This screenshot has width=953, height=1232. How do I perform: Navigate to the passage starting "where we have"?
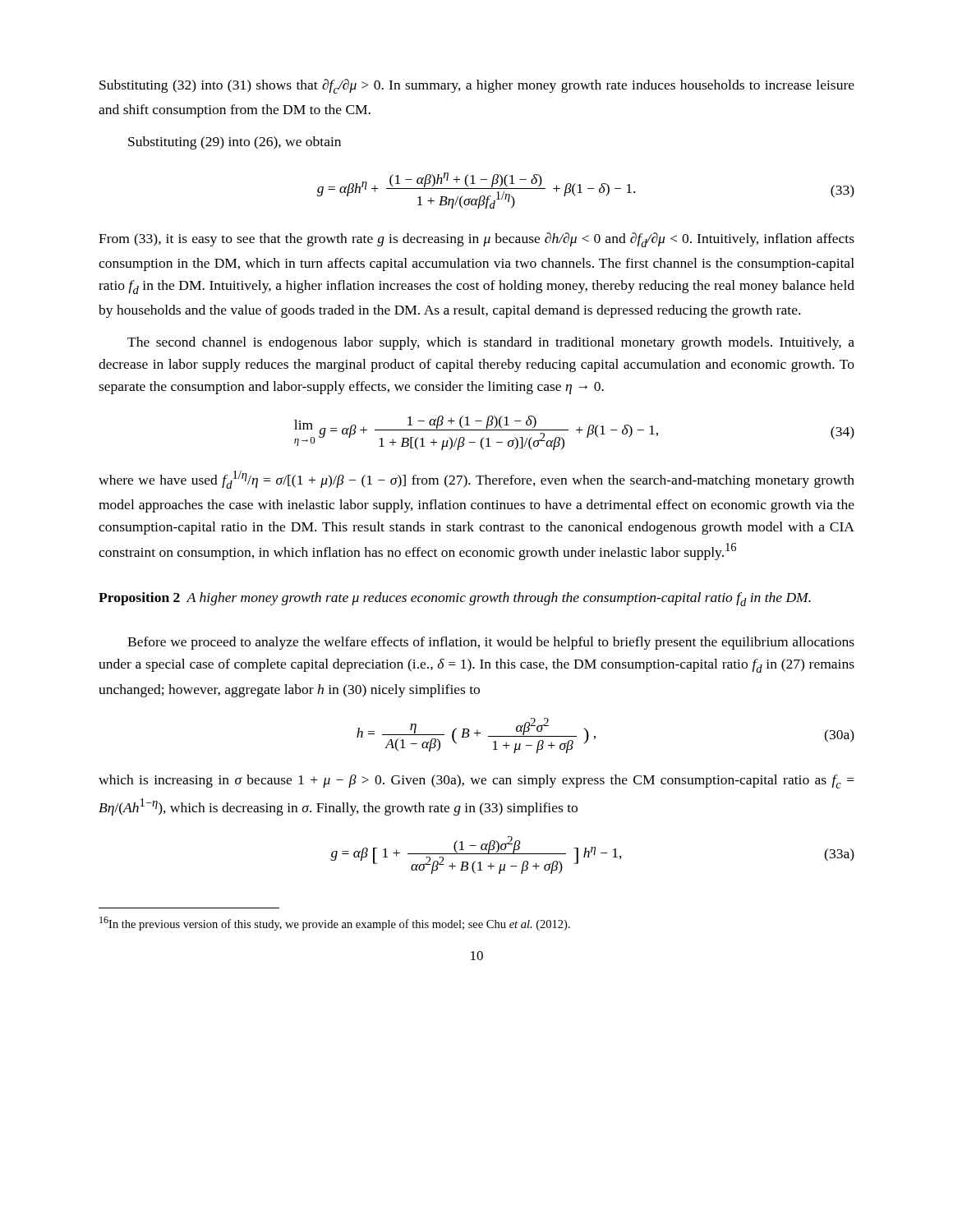coord(476,515)
